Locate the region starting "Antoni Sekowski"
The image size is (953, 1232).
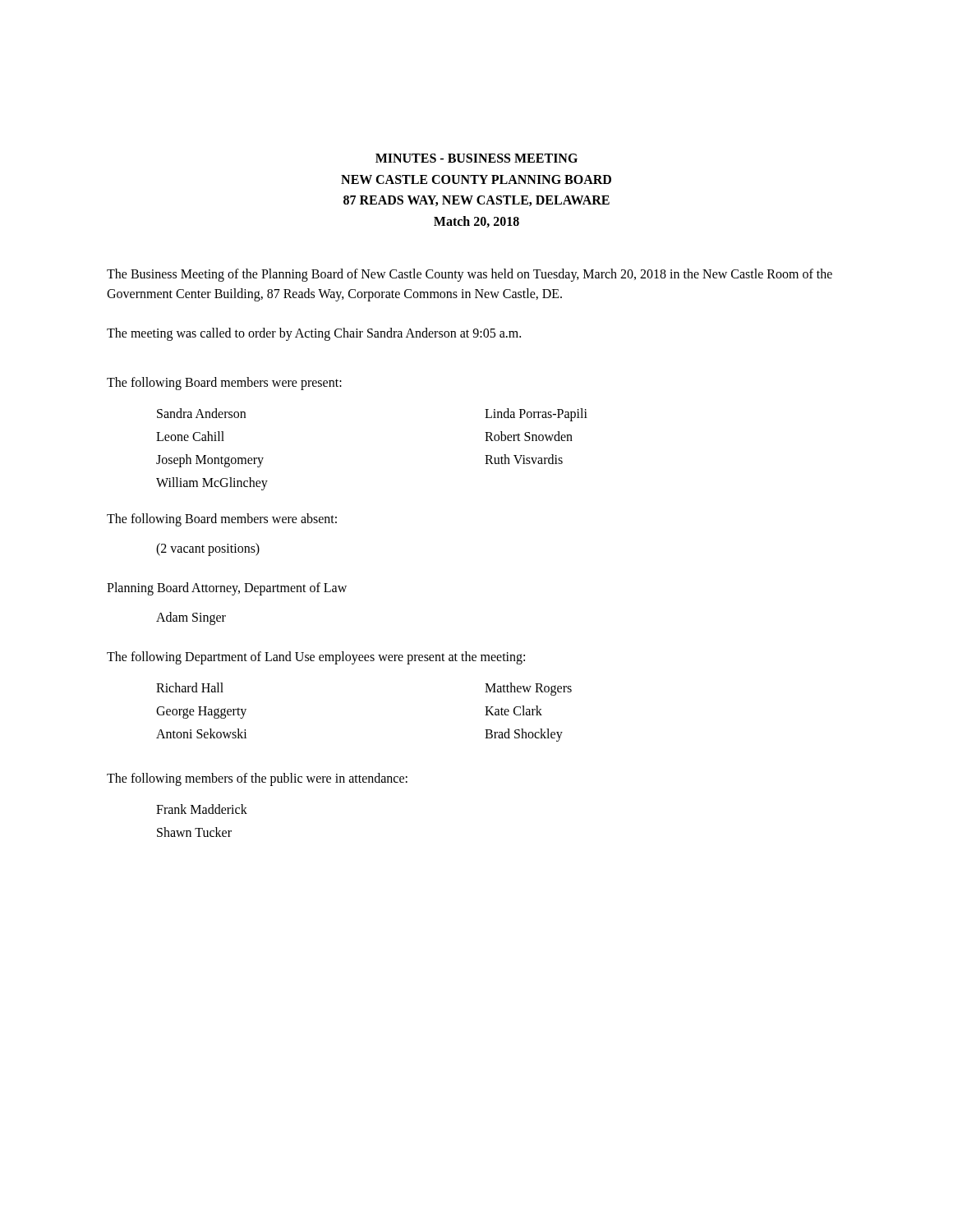202,734
